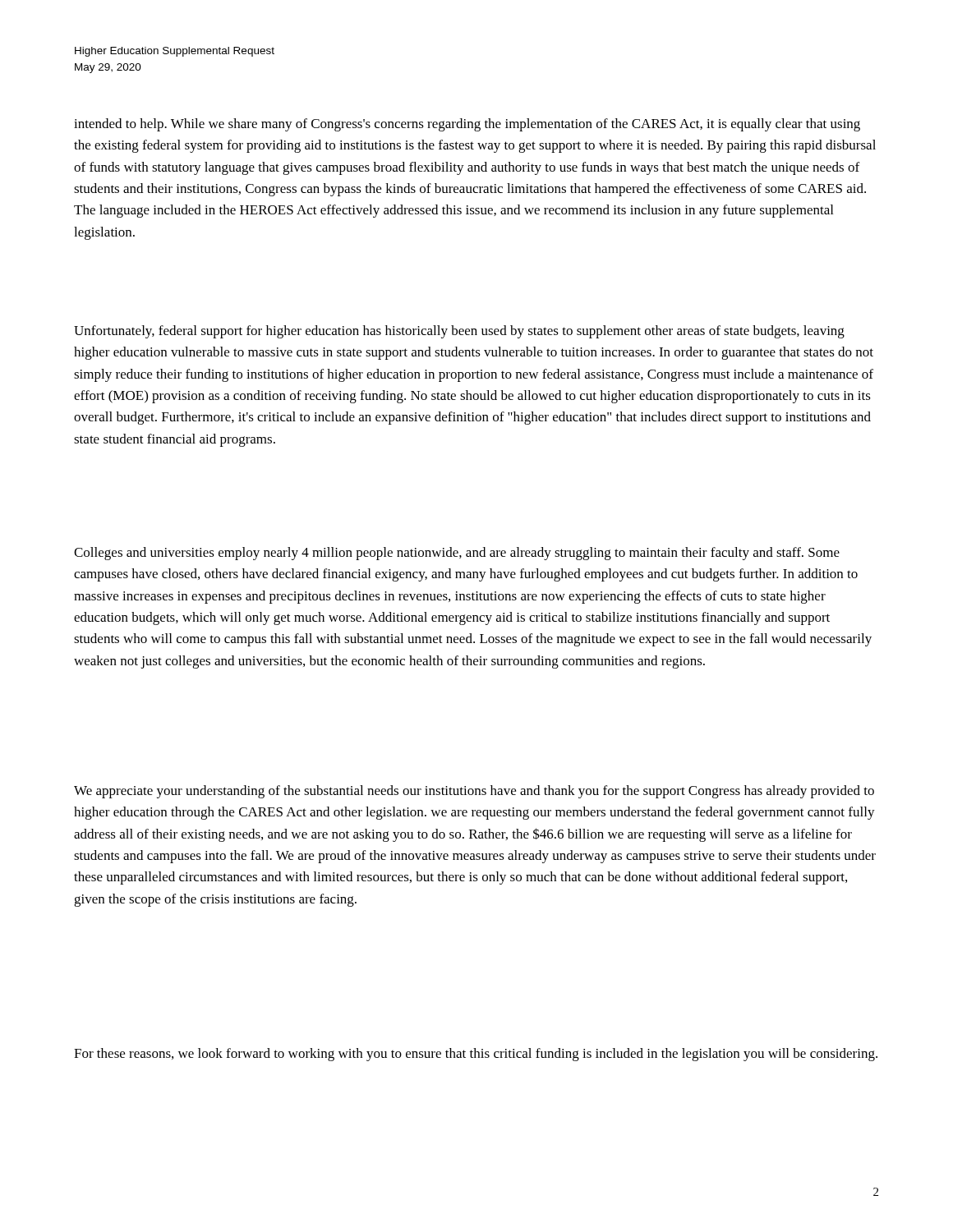The width and height of the screenshot is (953, 1232).
Task: Click on the region starting "intended to help. While"
Action: click(475, 178)
